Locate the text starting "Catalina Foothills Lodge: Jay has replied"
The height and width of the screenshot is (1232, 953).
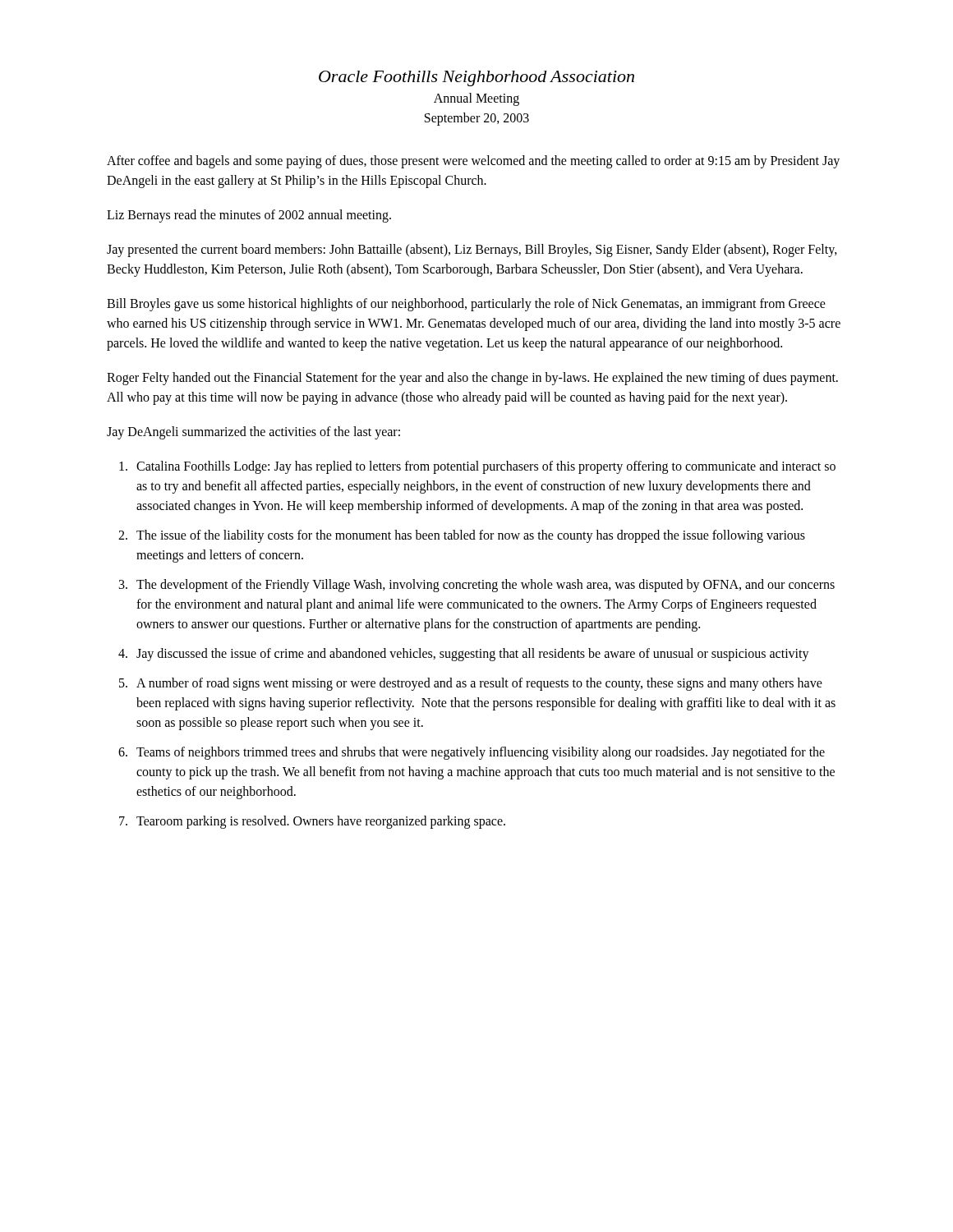486,486
